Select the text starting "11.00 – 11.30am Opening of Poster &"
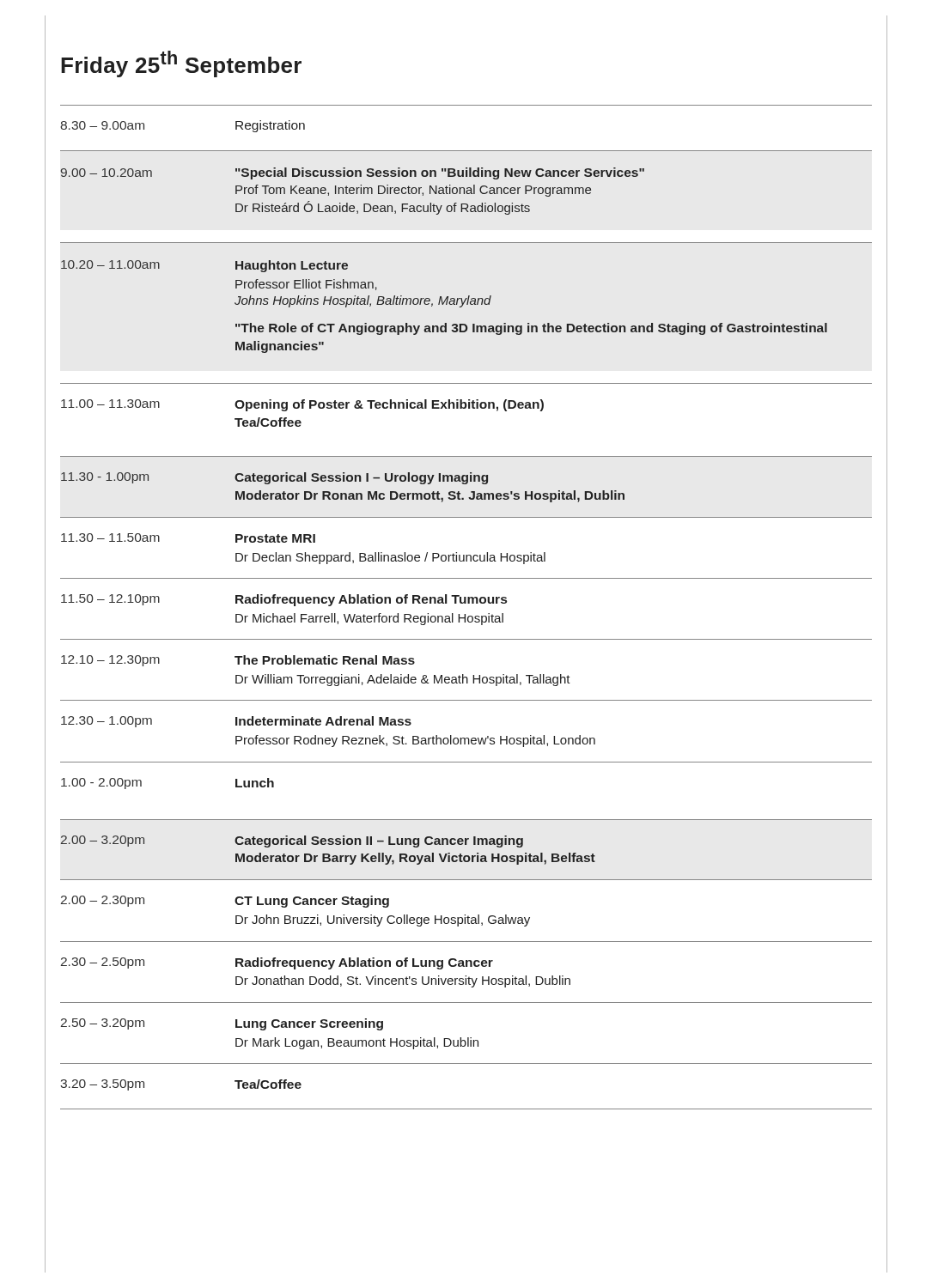Screen dimensions: 1288x932 tap(466, 414)
